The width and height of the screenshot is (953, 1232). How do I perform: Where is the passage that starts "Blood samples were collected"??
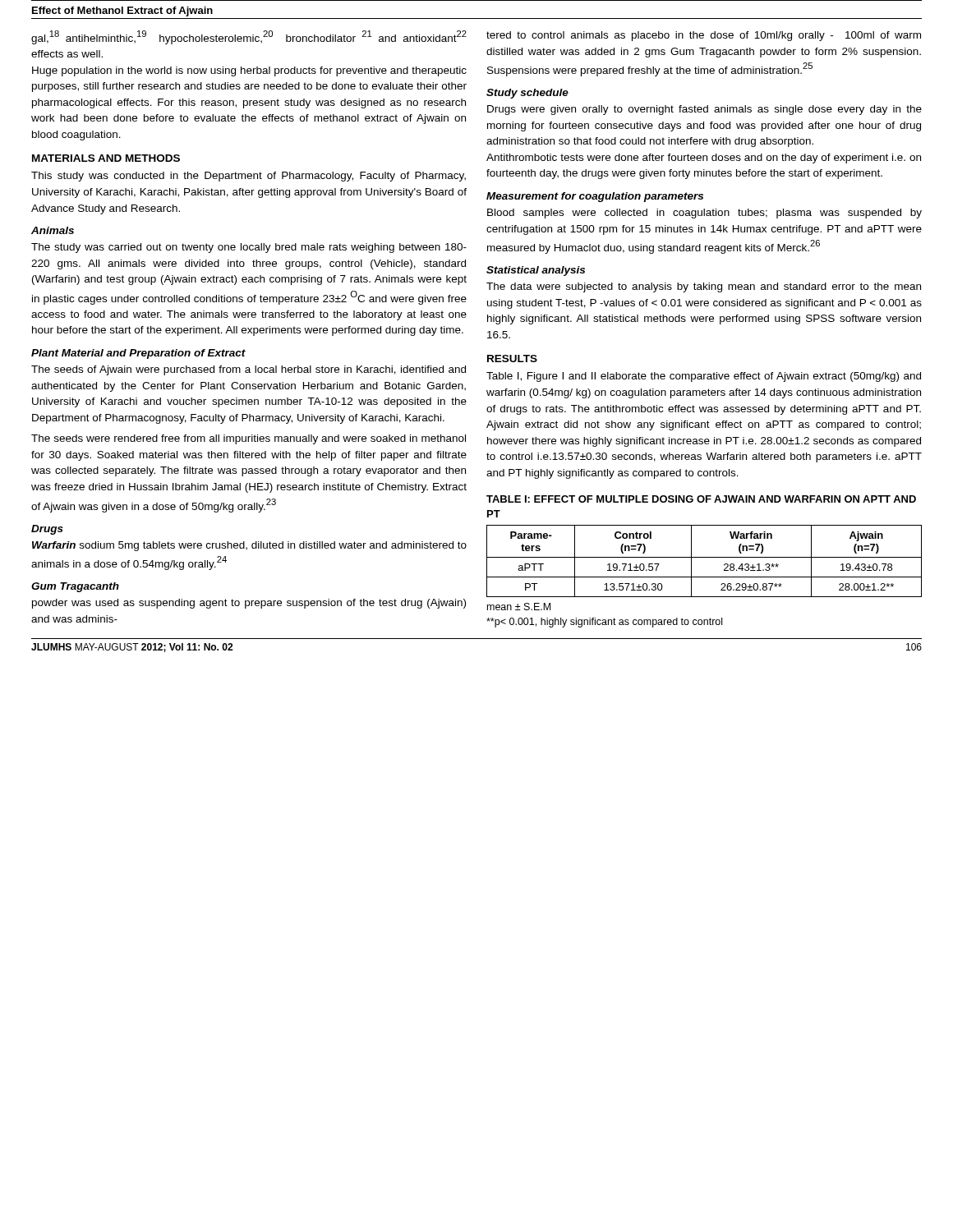(704, 230)
